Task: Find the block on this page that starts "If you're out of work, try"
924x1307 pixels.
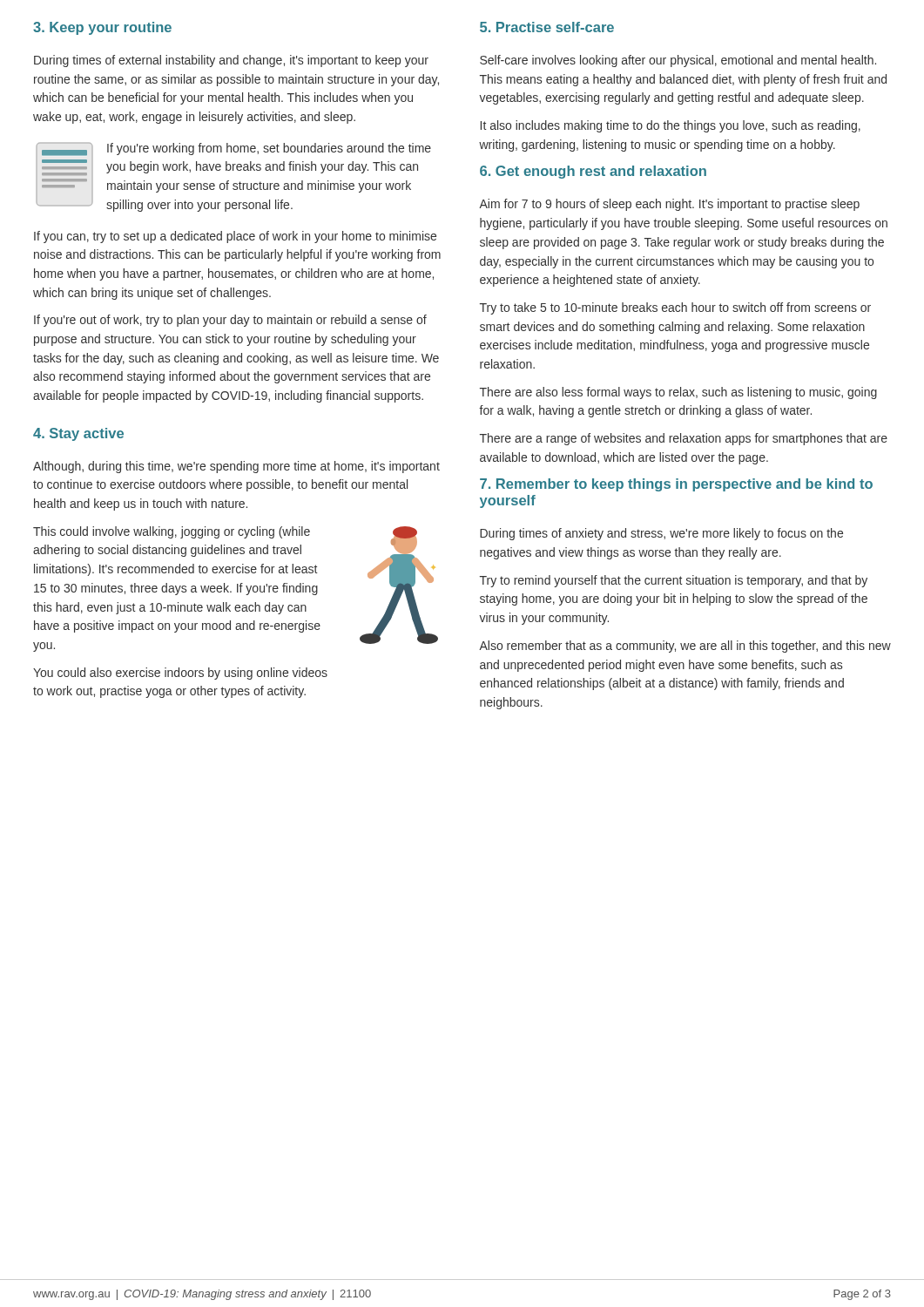Action: 239,359
